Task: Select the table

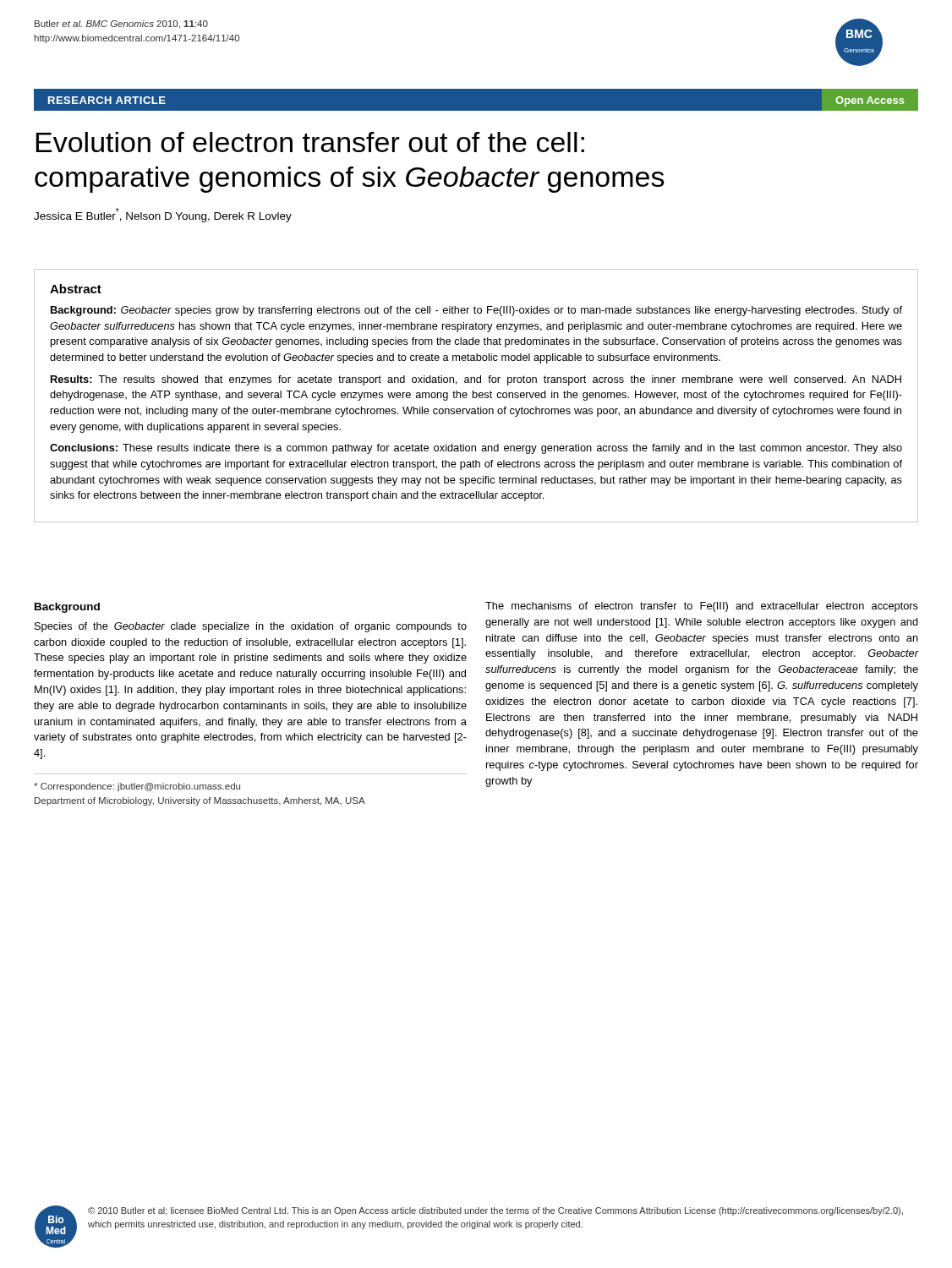Action: [476, 396]
